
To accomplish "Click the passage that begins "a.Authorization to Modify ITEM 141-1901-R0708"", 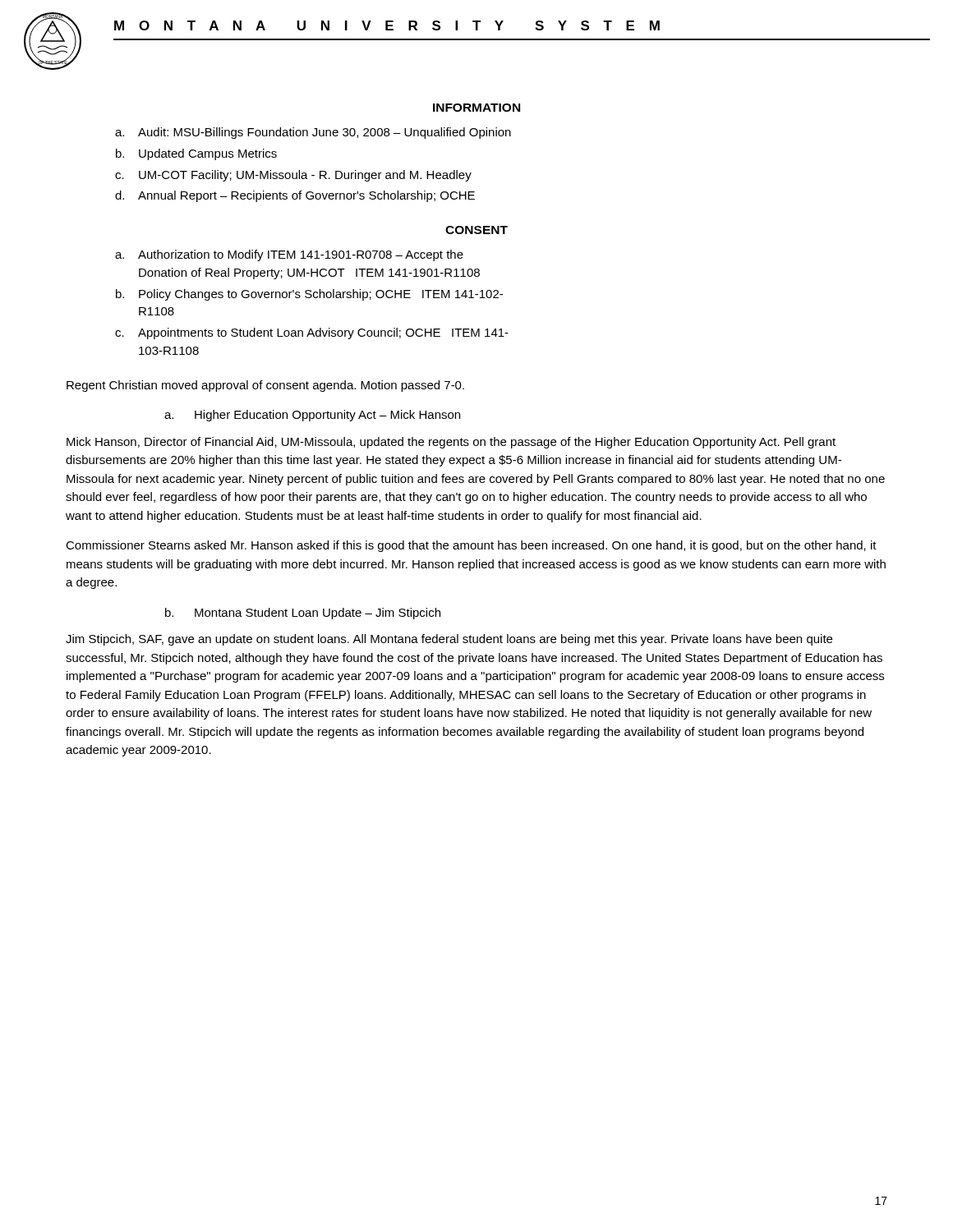I will click(289, 255).
